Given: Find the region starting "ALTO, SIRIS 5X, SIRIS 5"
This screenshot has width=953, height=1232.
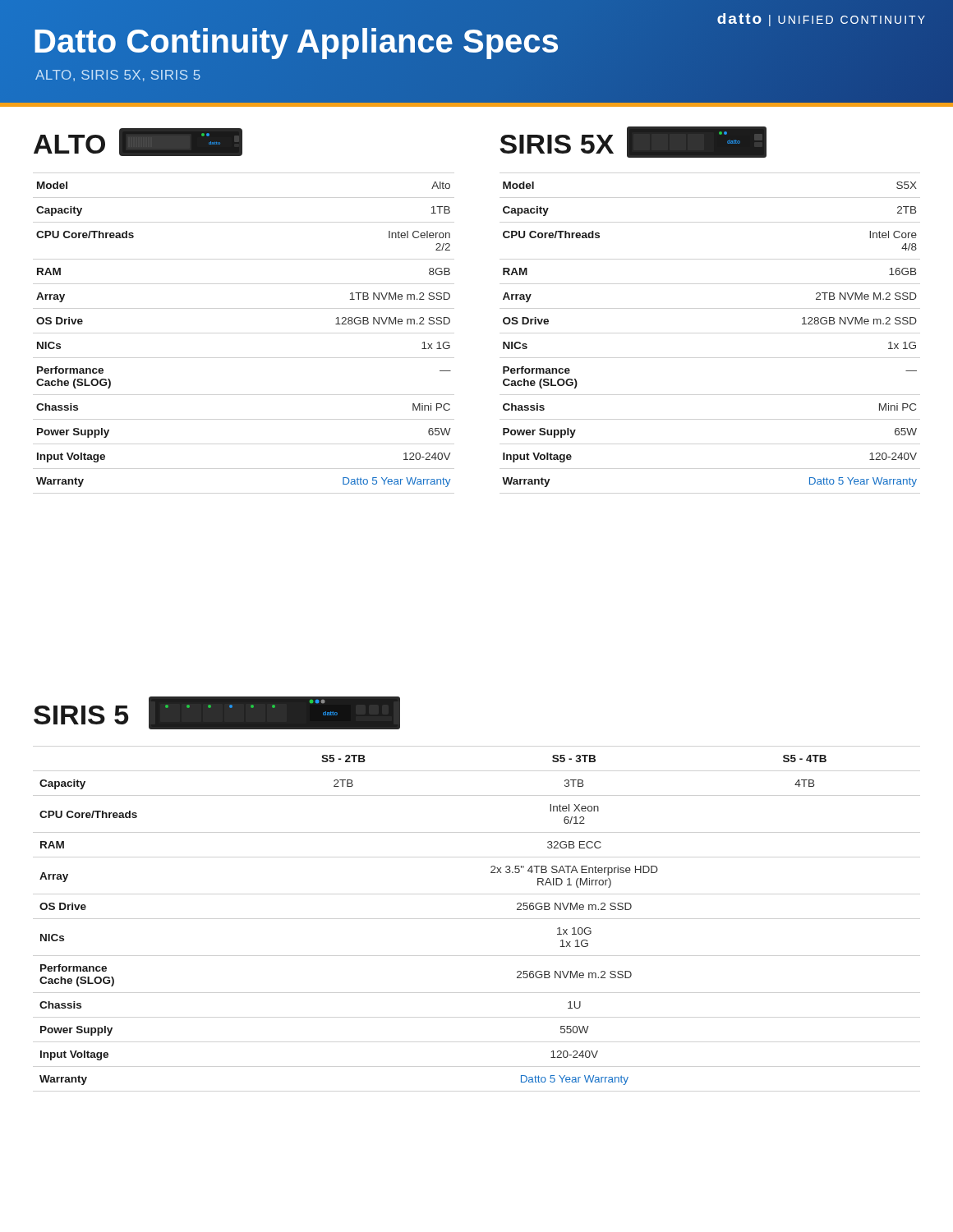Looking at the screenshot, I should (118, 75).
